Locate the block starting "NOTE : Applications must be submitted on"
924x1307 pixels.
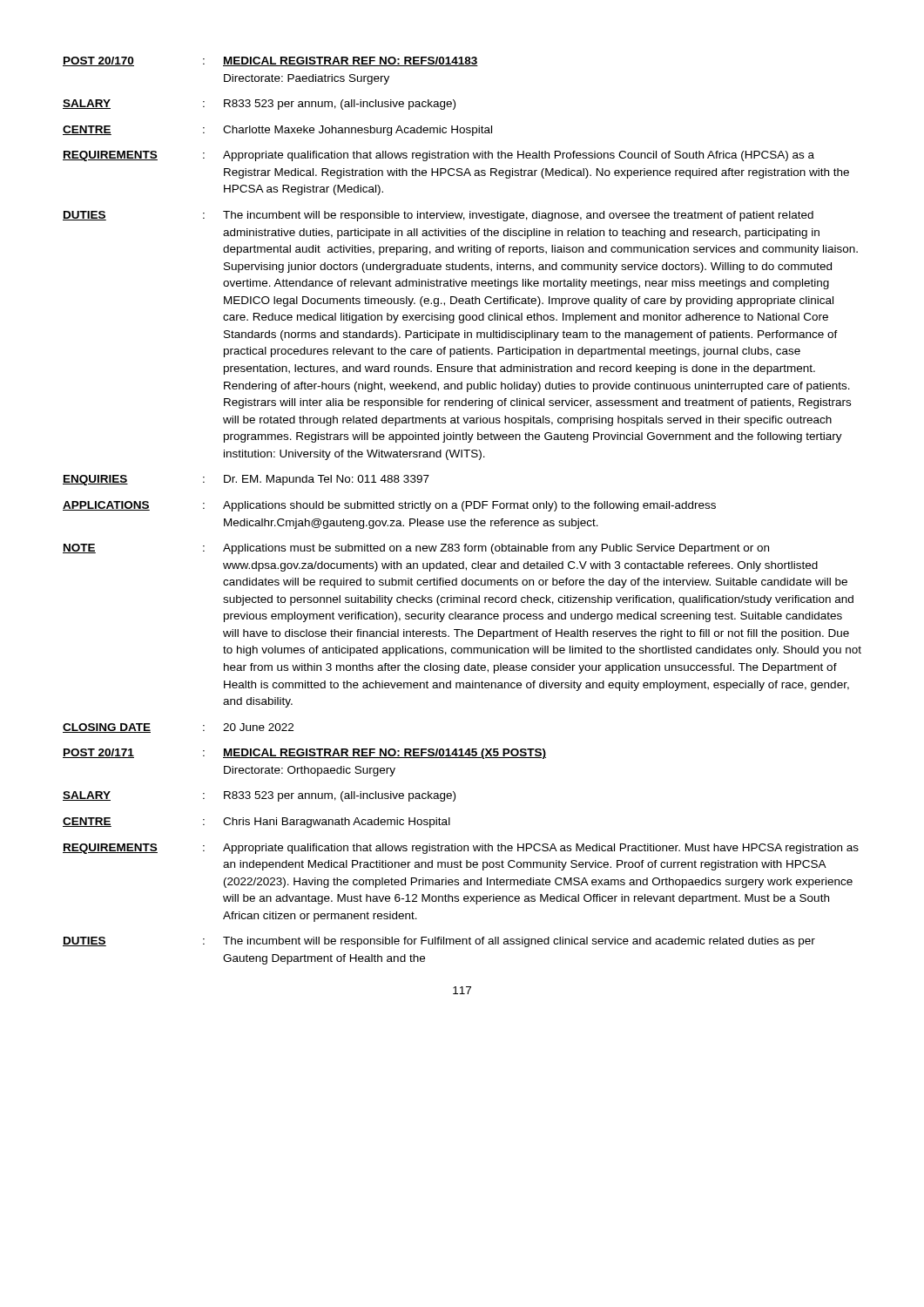[462, 625]
